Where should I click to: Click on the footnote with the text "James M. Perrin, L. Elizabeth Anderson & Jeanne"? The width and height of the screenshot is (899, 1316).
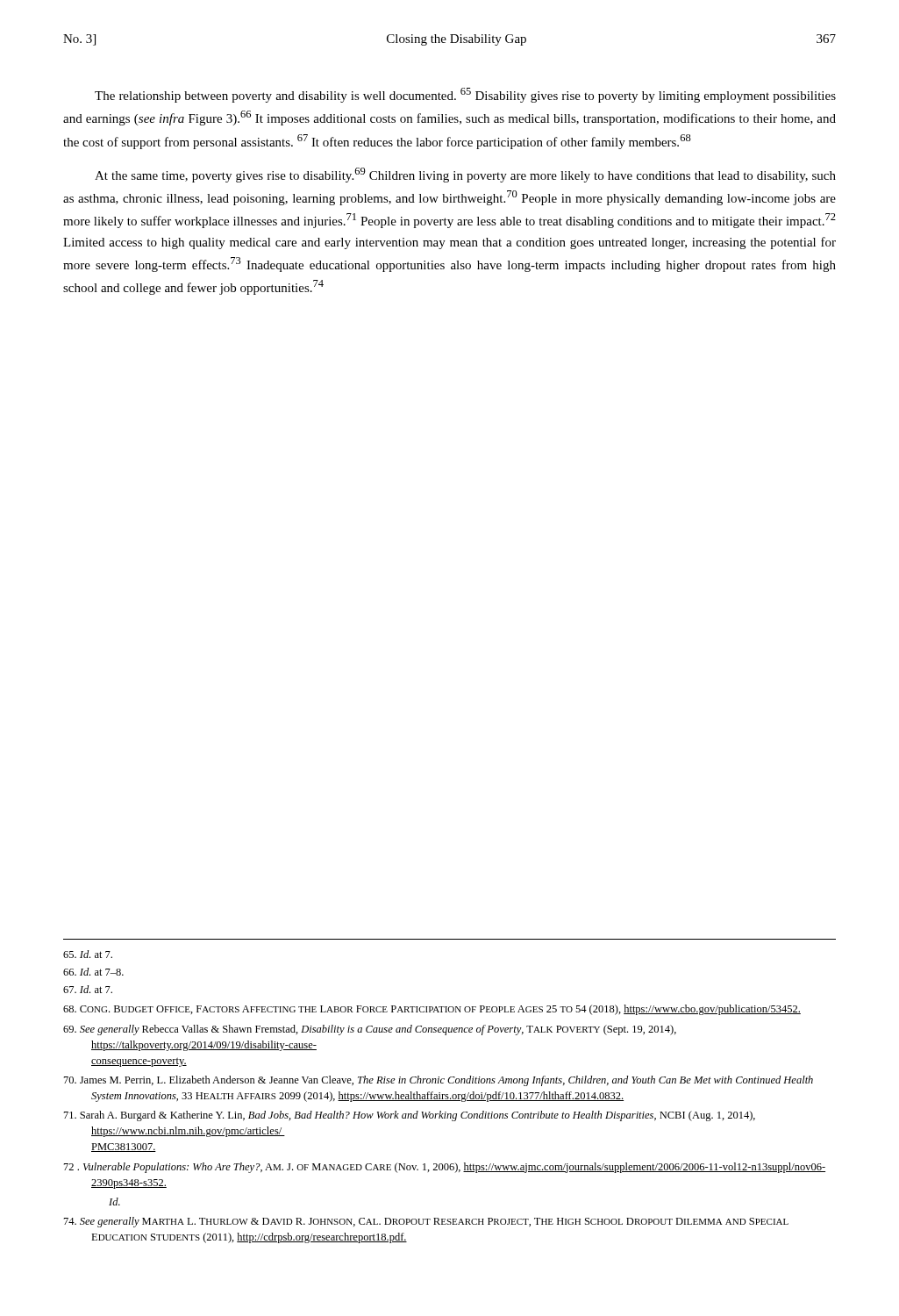click(450, 1088)
